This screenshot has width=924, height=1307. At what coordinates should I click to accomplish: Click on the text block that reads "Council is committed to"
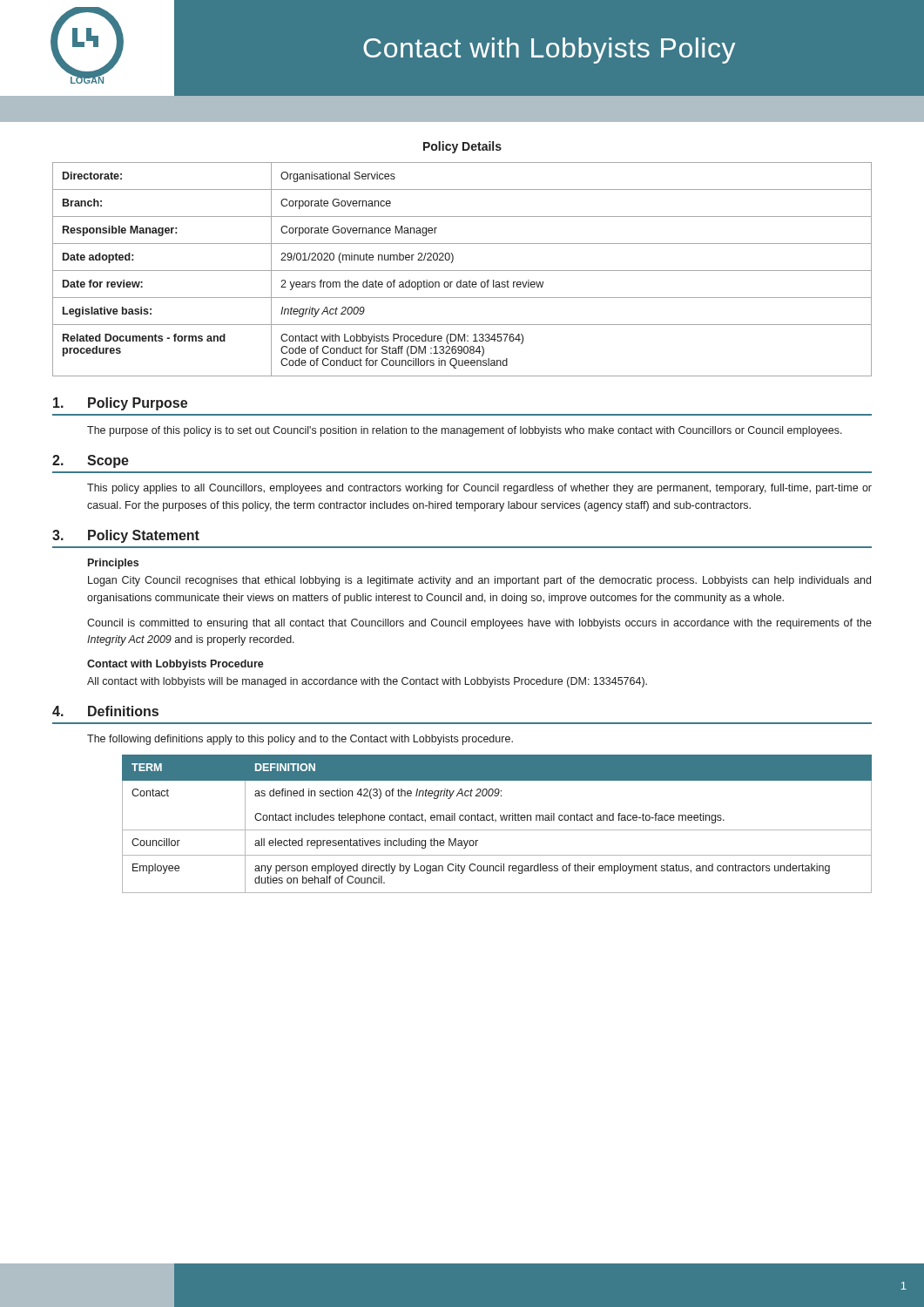tap(479, 631)
